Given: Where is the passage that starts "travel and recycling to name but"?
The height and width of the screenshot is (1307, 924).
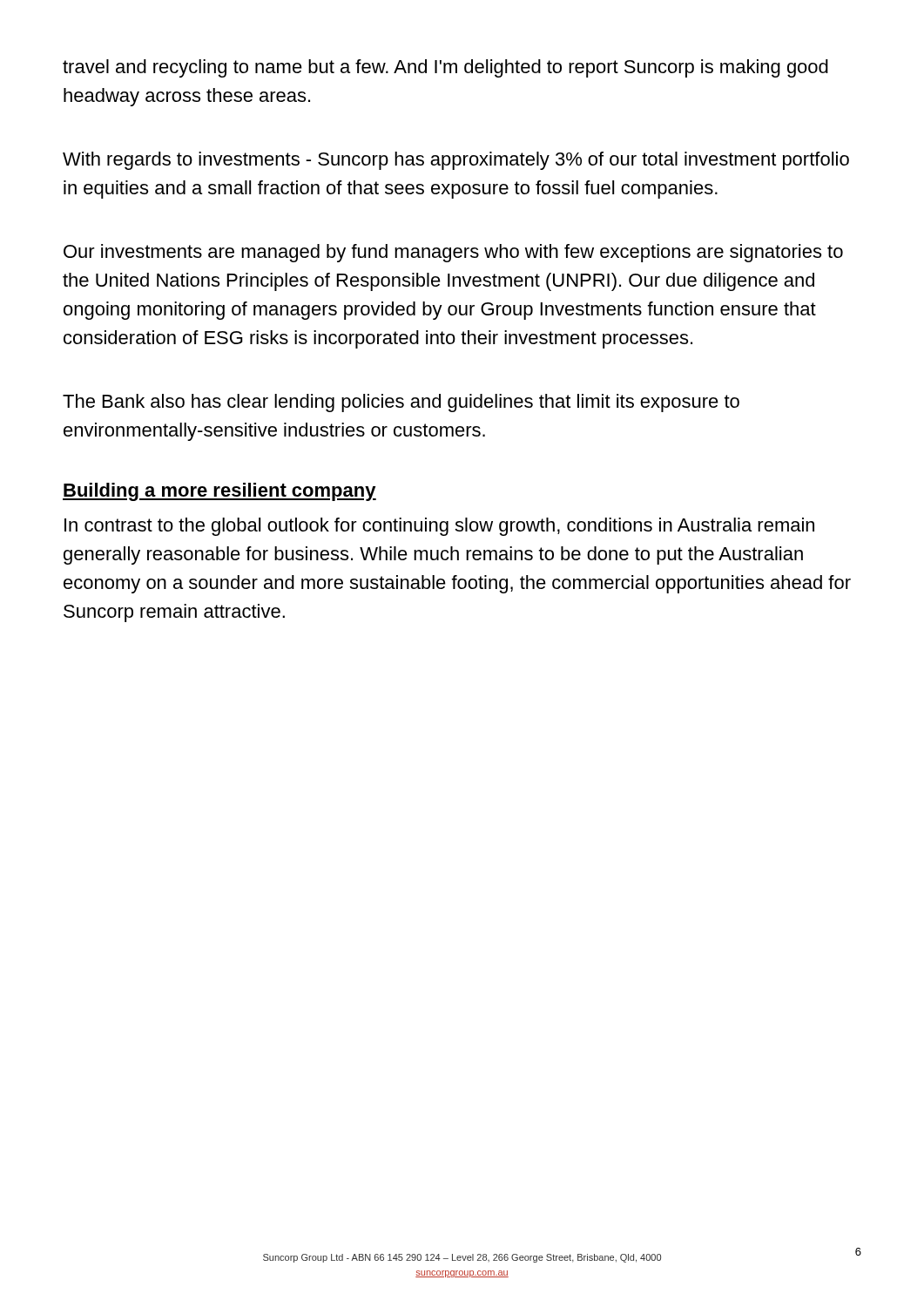Looking at the screenshot, I should coord(446,81).
